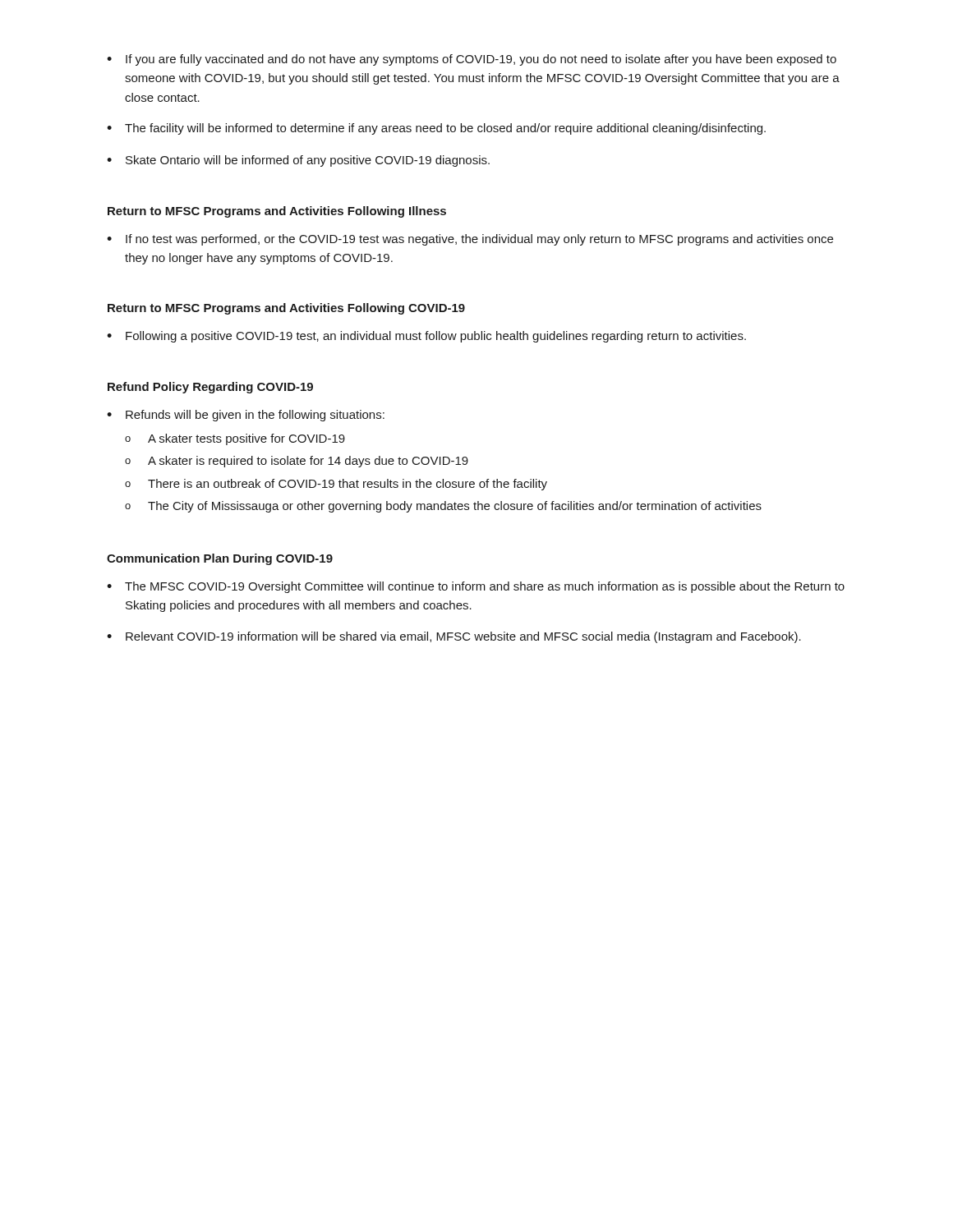Locate the text starting "• Refunds will"
Image resolution: width=953 pixels, height=1232 pixels.
tap(434, 462)
